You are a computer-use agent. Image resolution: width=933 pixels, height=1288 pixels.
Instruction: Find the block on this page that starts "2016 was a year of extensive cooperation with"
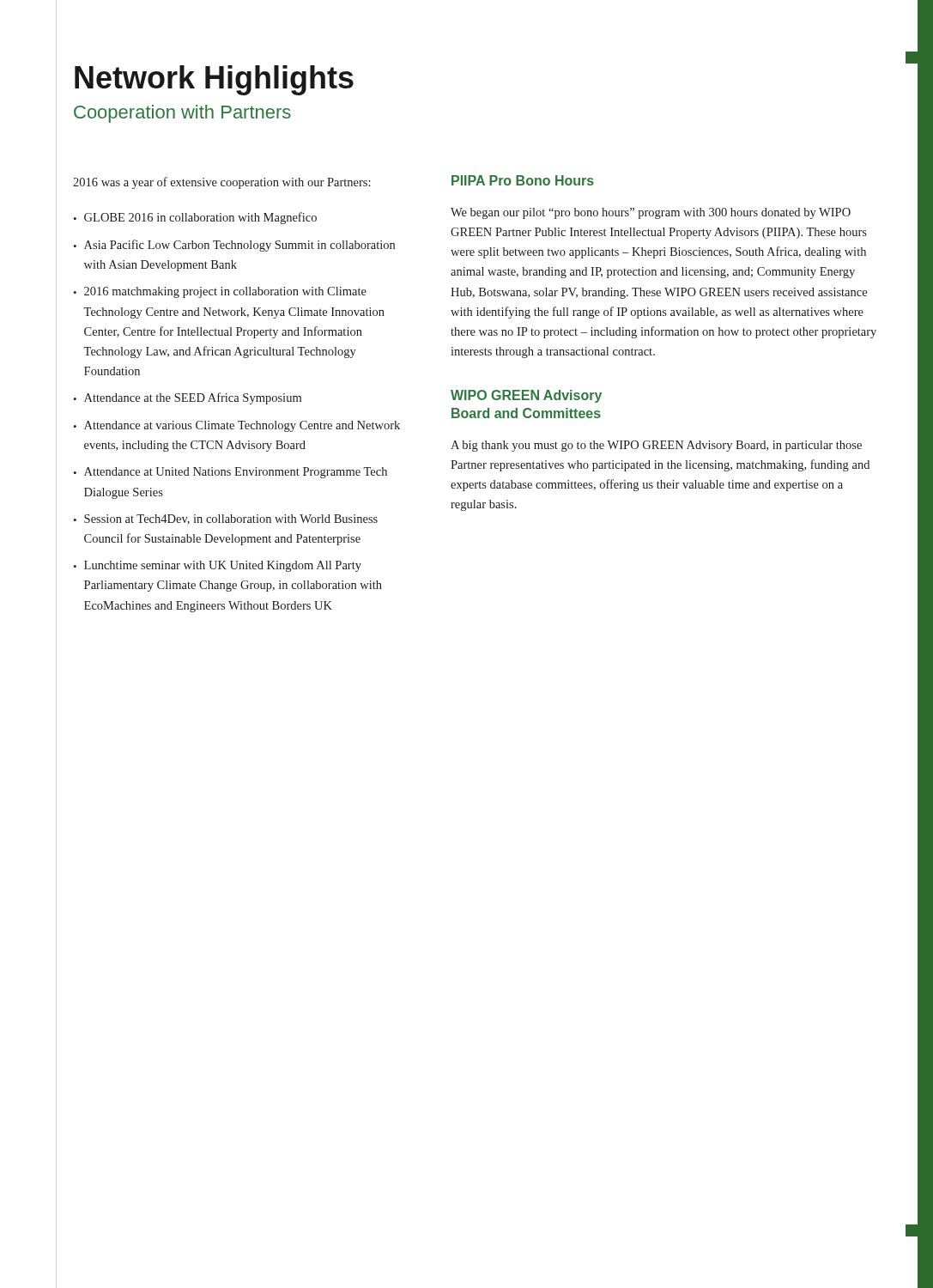click(240, 183)
